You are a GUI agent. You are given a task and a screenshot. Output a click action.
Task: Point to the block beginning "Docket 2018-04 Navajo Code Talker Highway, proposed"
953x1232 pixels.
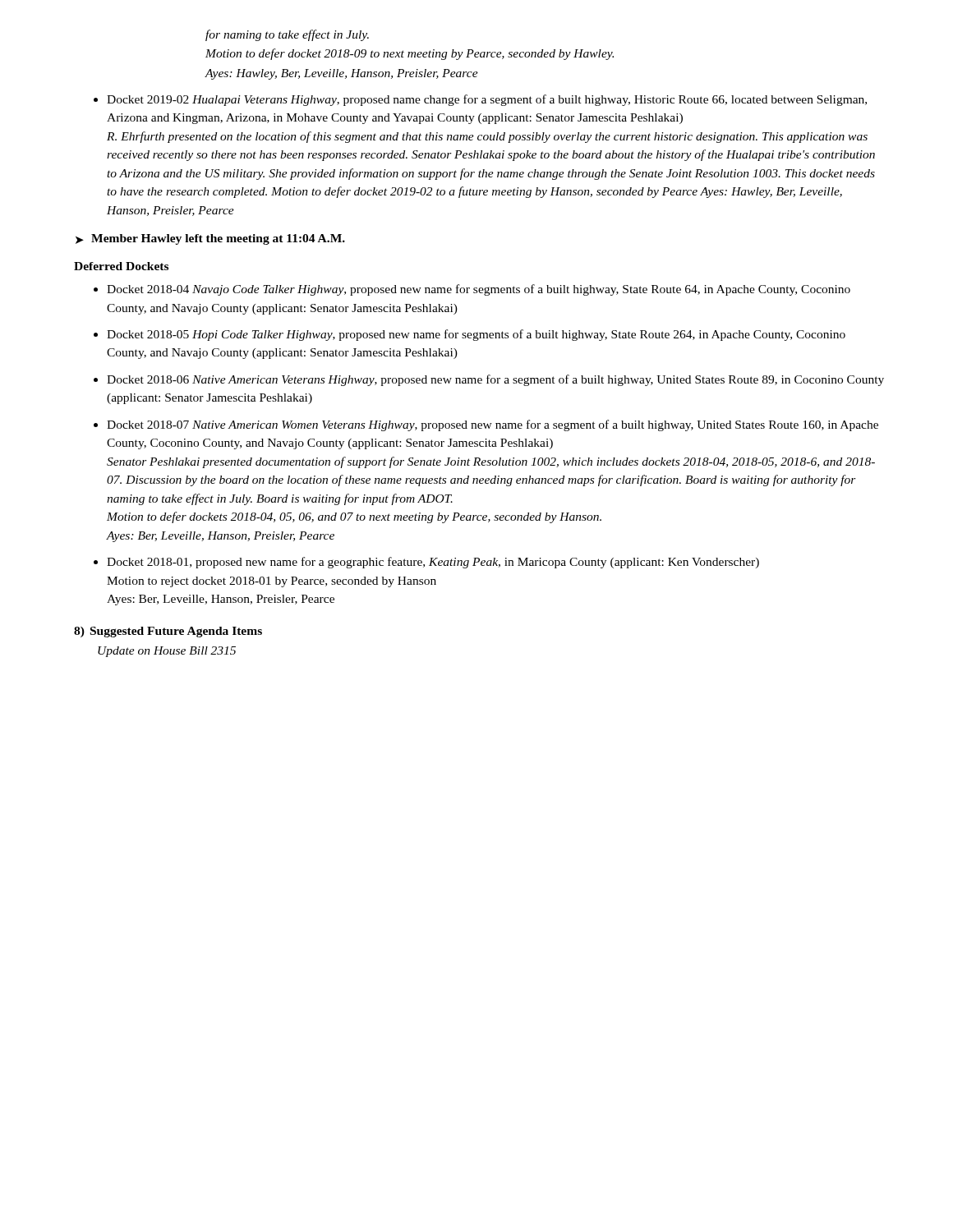point(479,298)
